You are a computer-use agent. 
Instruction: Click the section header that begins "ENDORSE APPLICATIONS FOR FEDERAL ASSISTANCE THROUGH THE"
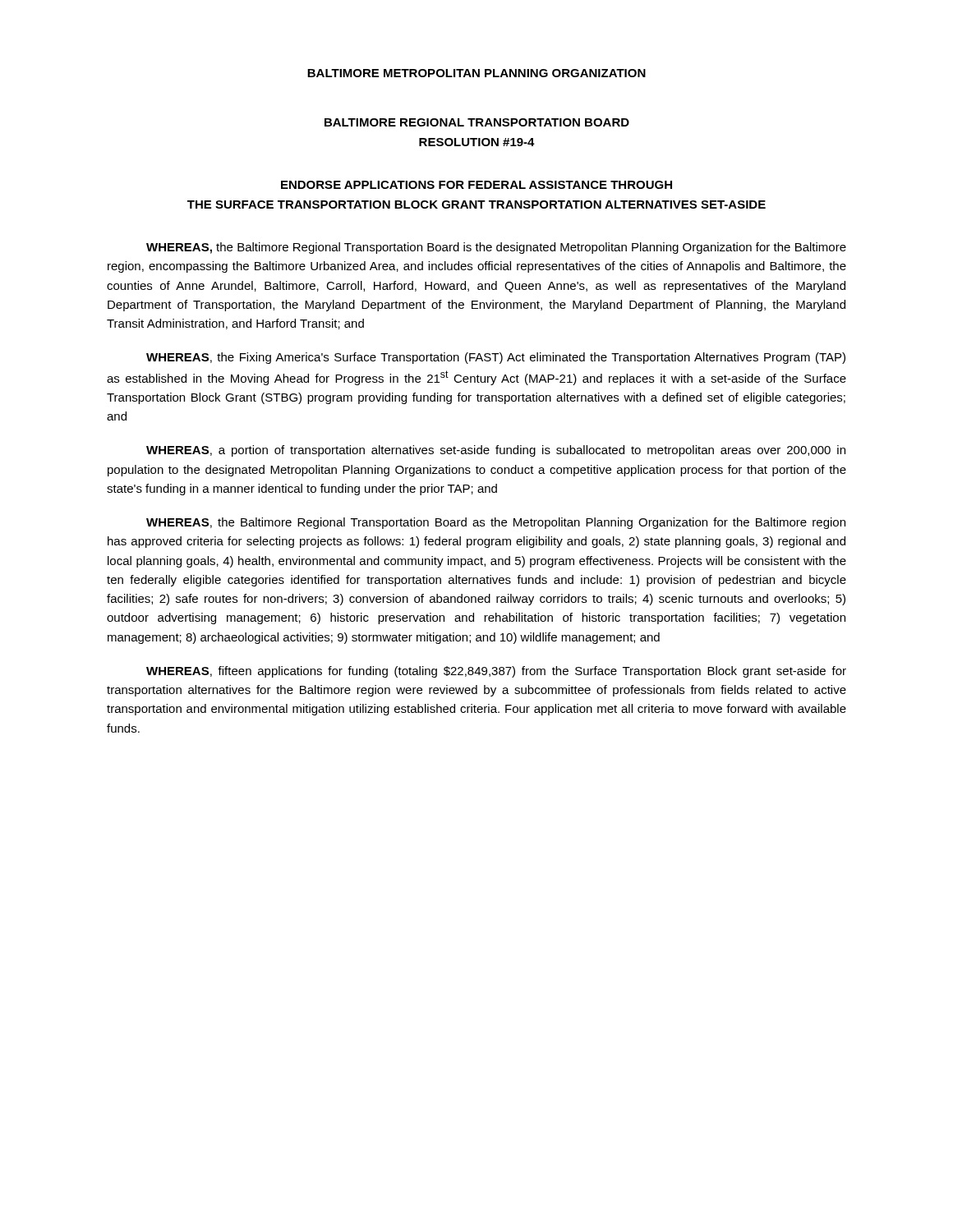476,194
